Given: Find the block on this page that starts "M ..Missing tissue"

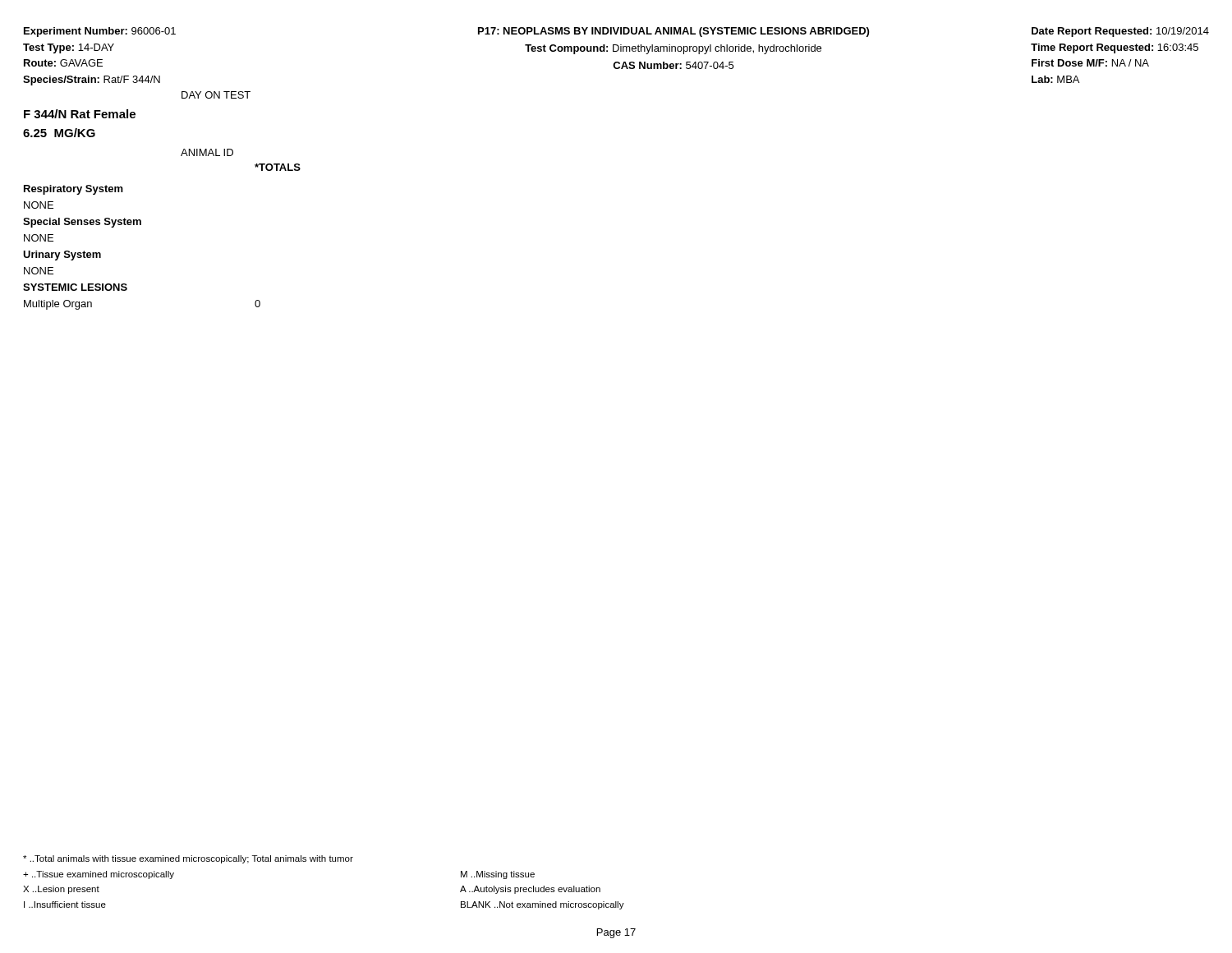Looking at the screenshot, I should [542, 889].
